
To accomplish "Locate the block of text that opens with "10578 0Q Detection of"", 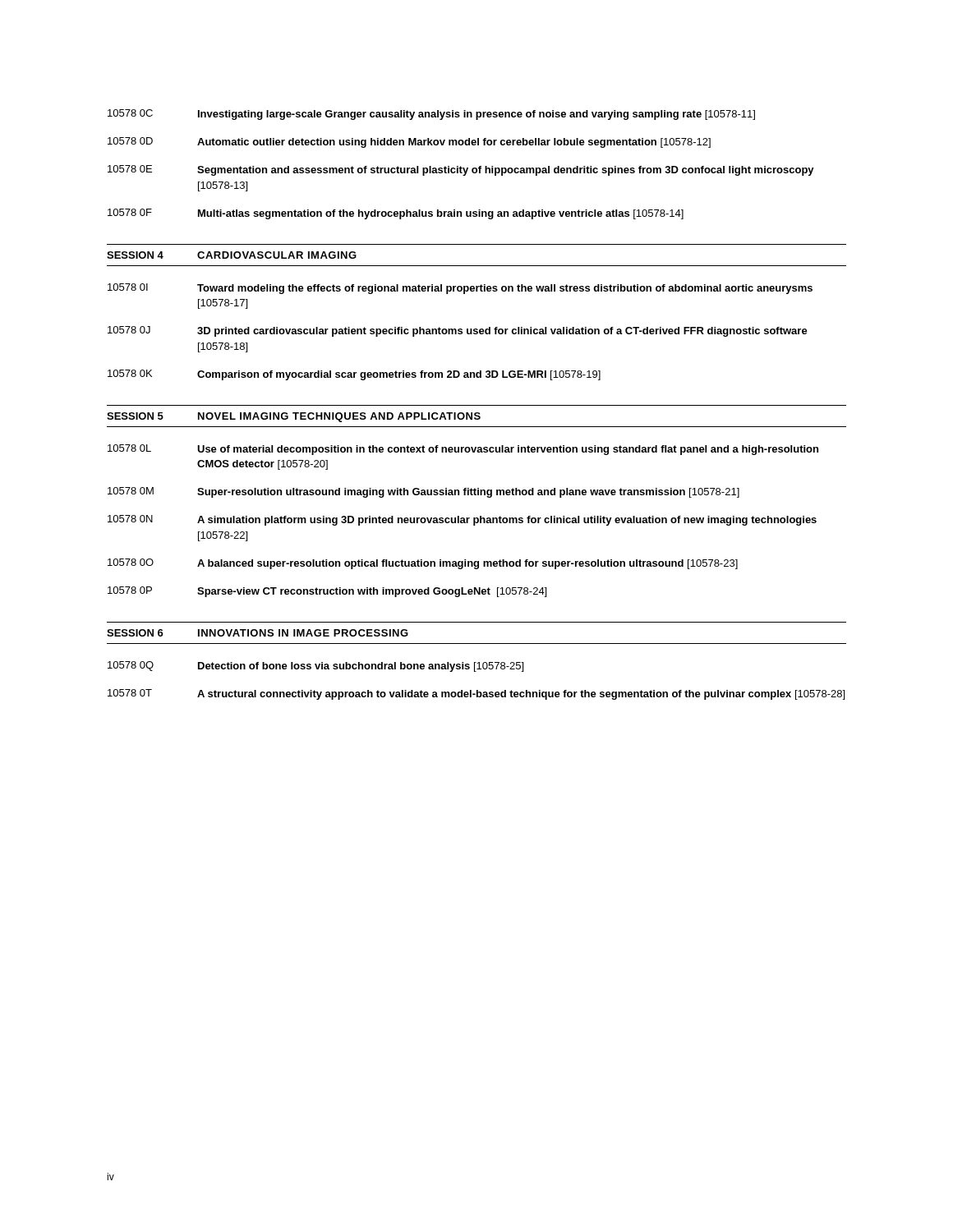I will coord(476,666).
